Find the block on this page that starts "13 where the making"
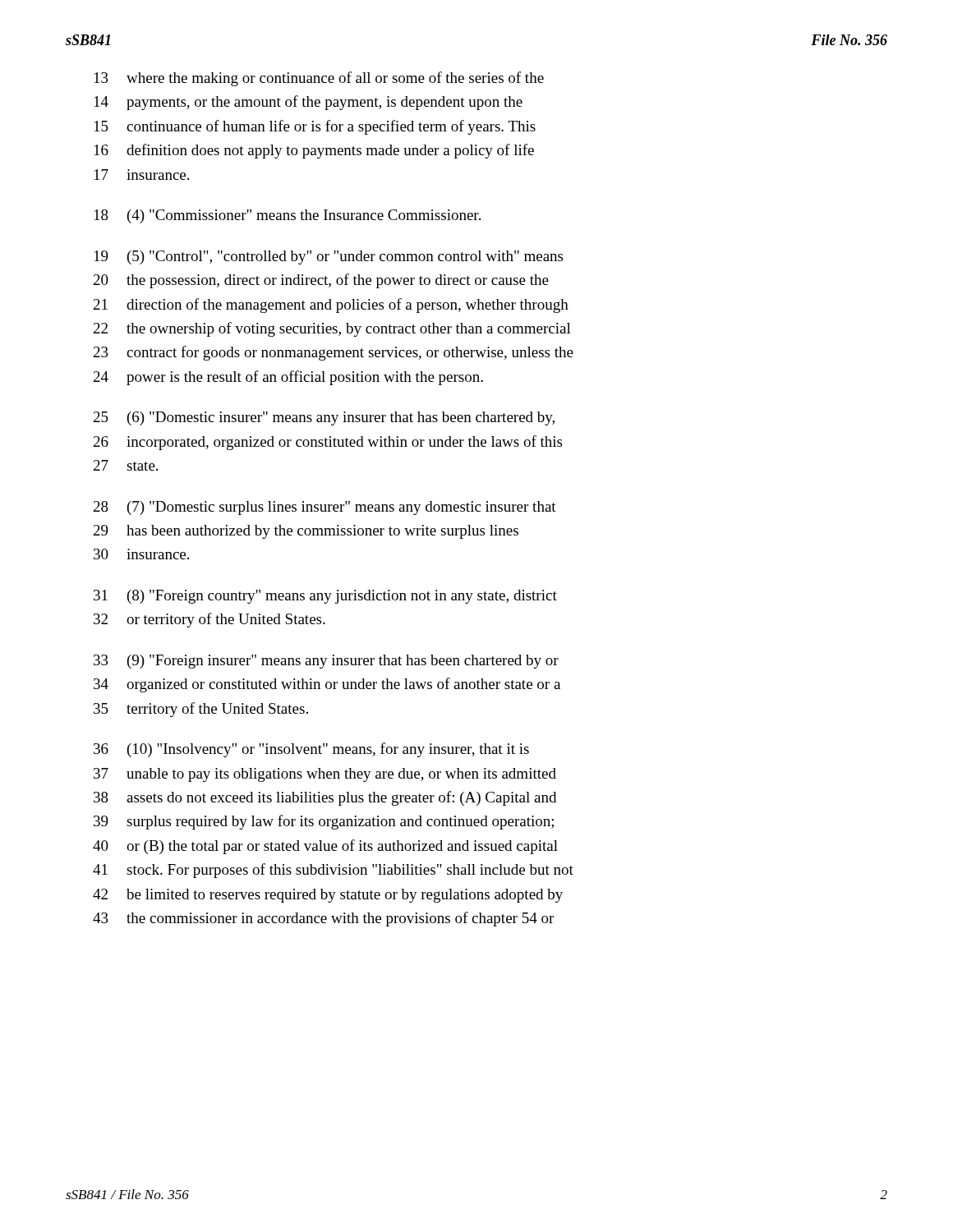 pyautogui.click(x=476, y=126)
